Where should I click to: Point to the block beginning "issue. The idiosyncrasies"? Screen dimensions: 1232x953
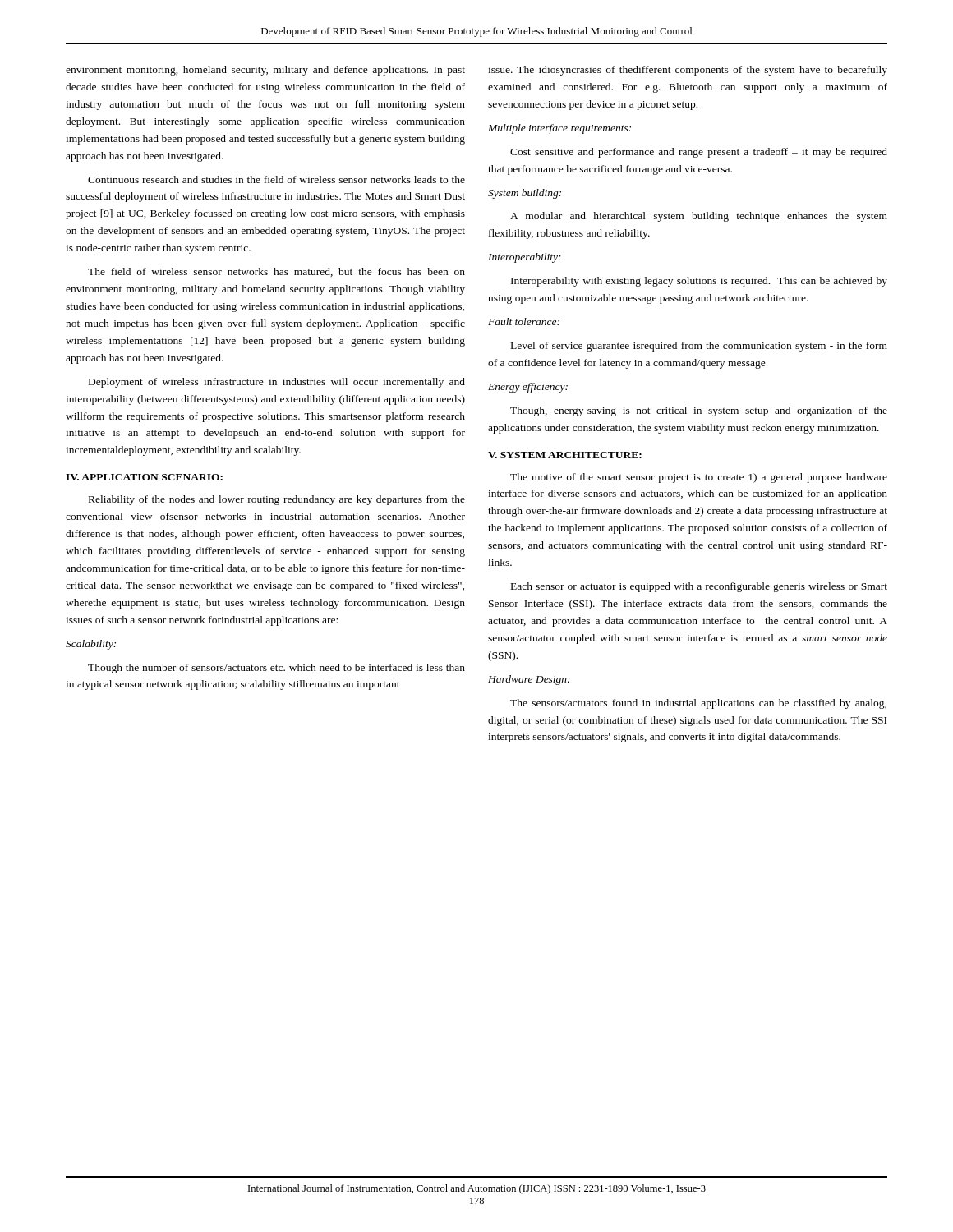click(x=688, y=87)
